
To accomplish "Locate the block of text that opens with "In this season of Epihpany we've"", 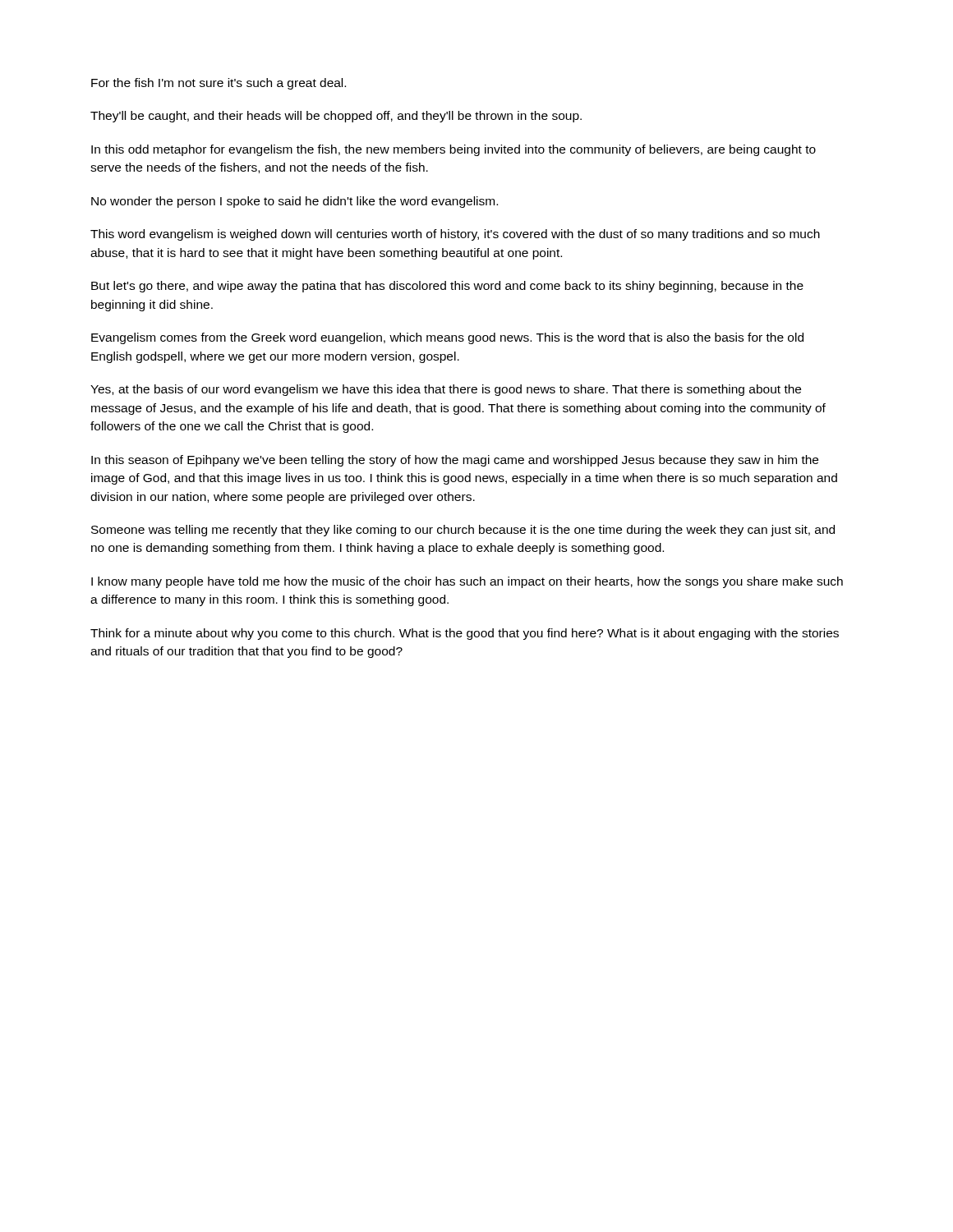I will click(x=464, y=478).
